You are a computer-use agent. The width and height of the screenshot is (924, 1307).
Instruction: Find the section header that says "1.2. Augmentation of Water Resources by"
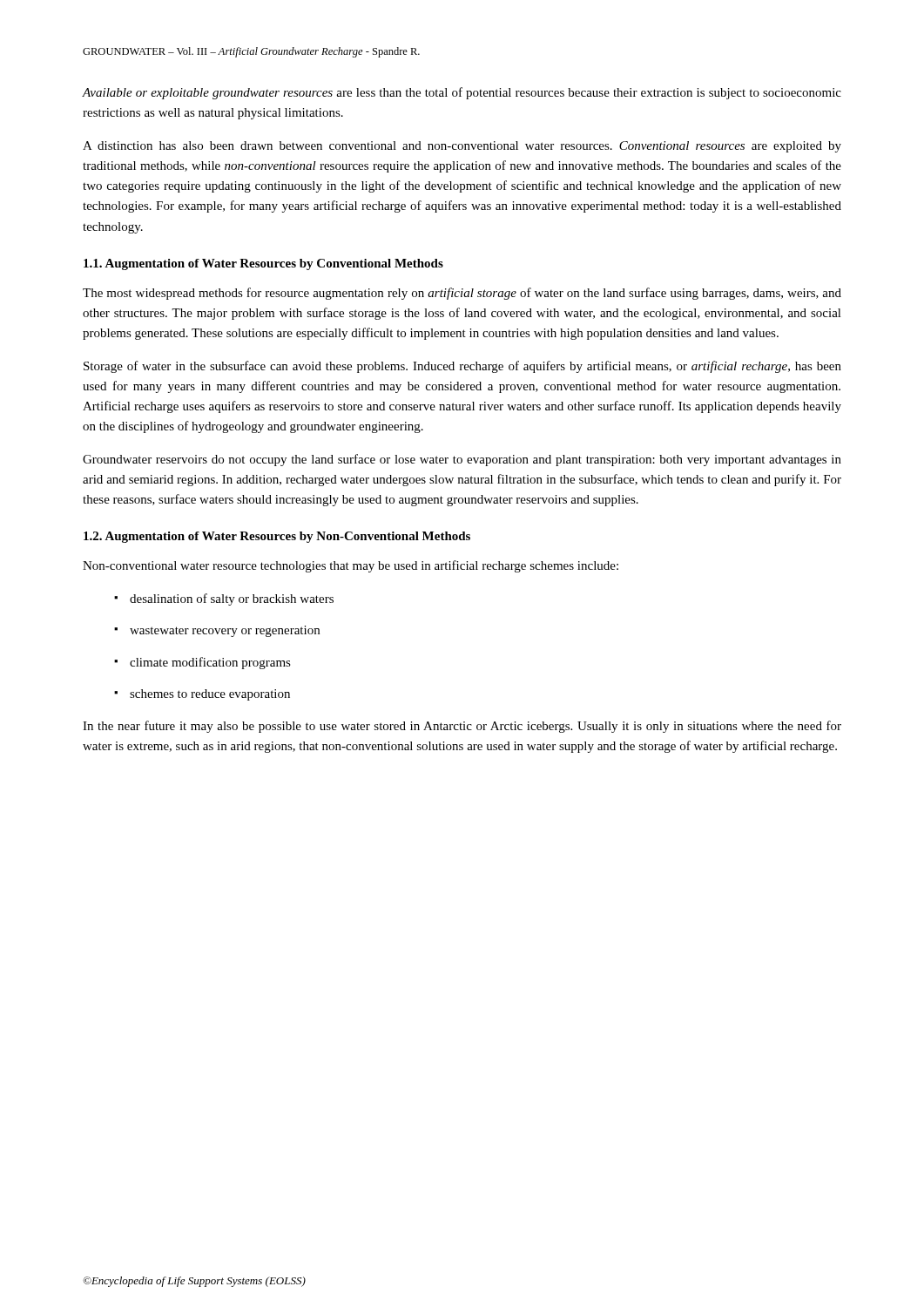click(x=277, y=536)
